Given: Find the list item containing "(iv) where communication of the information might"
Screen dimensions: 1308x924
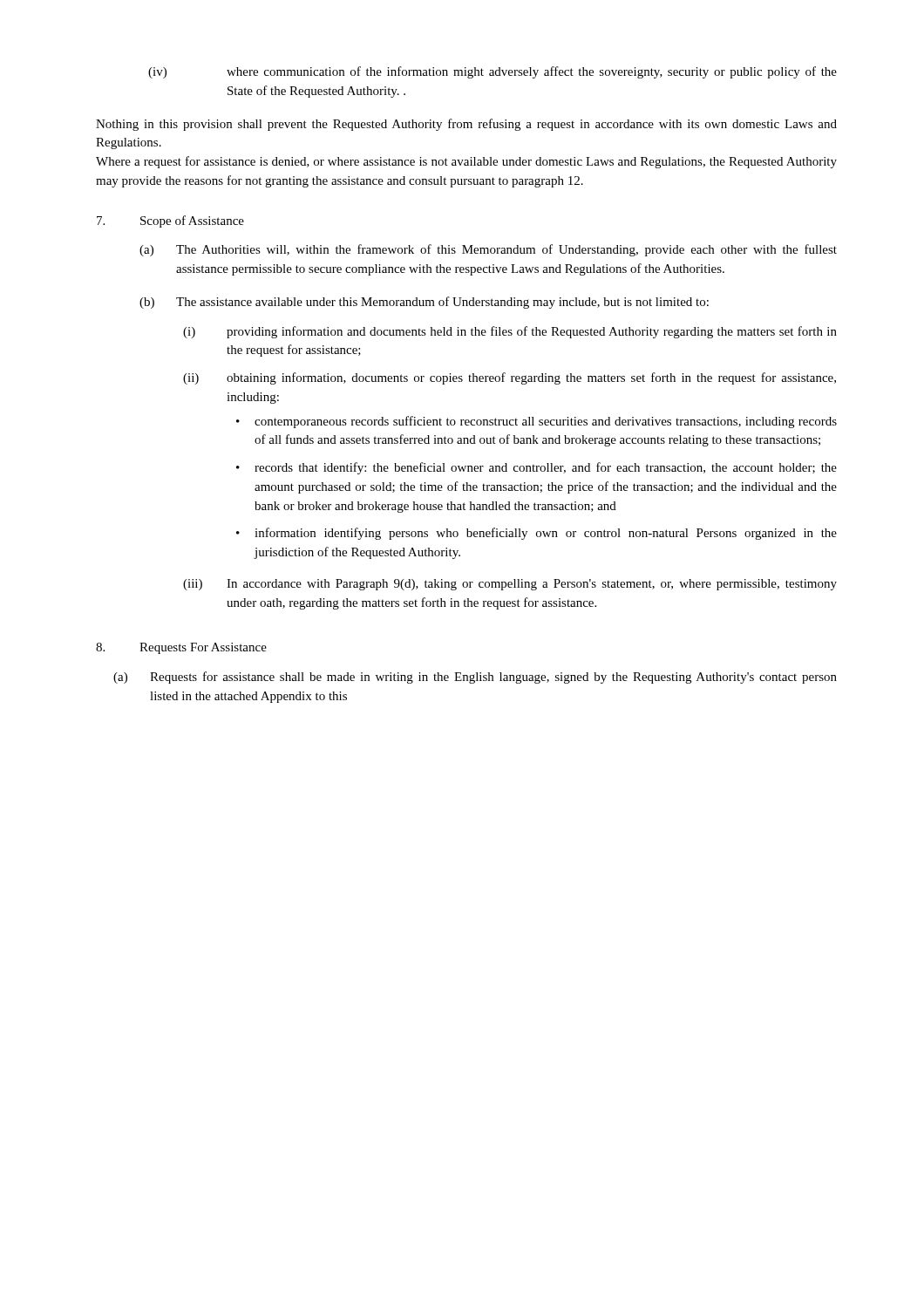Looking at the screenshot, I should [466, 82].
